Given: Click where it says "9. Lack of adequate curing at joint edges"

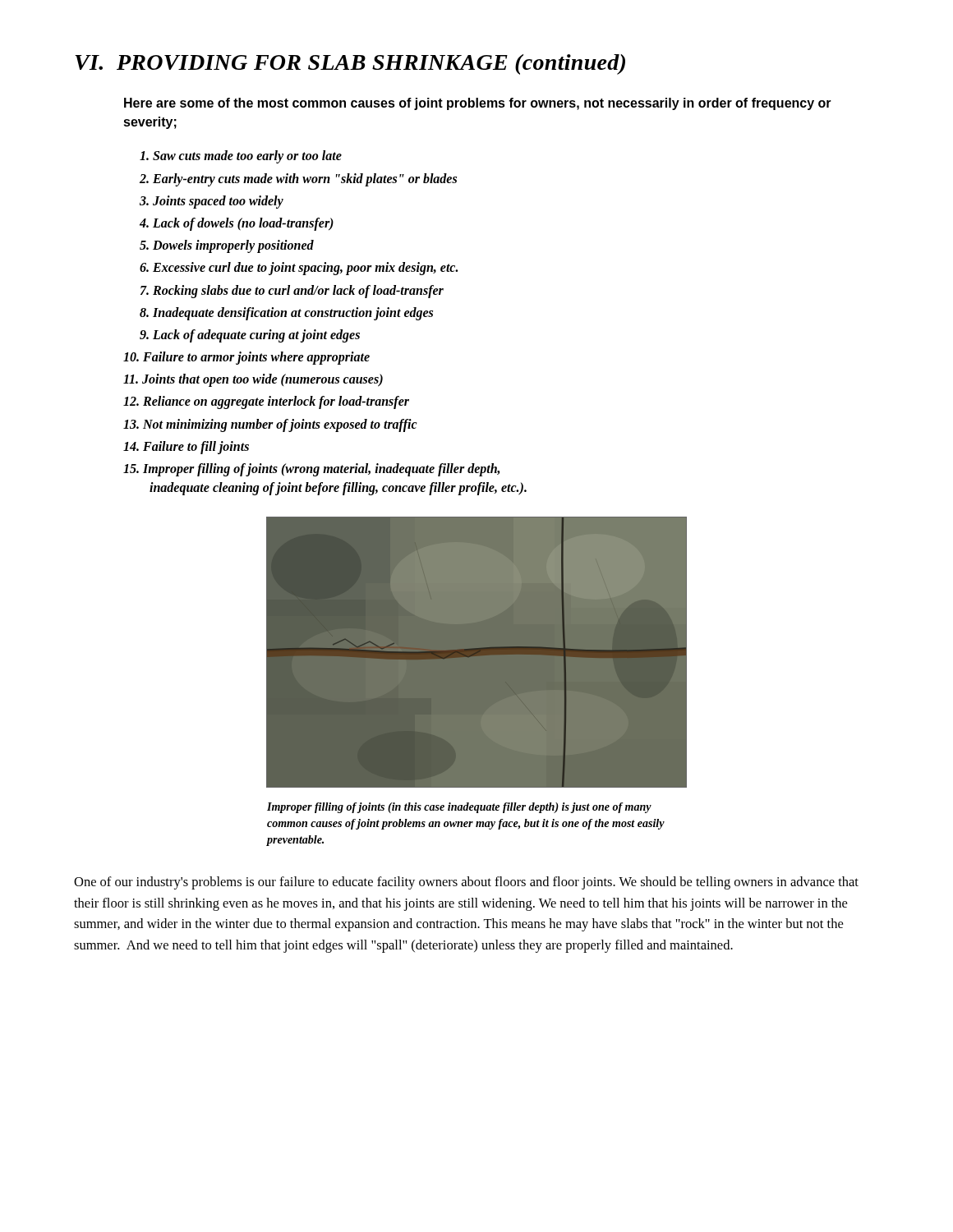Looking at the screenshot, I should [x=250, y=335].
